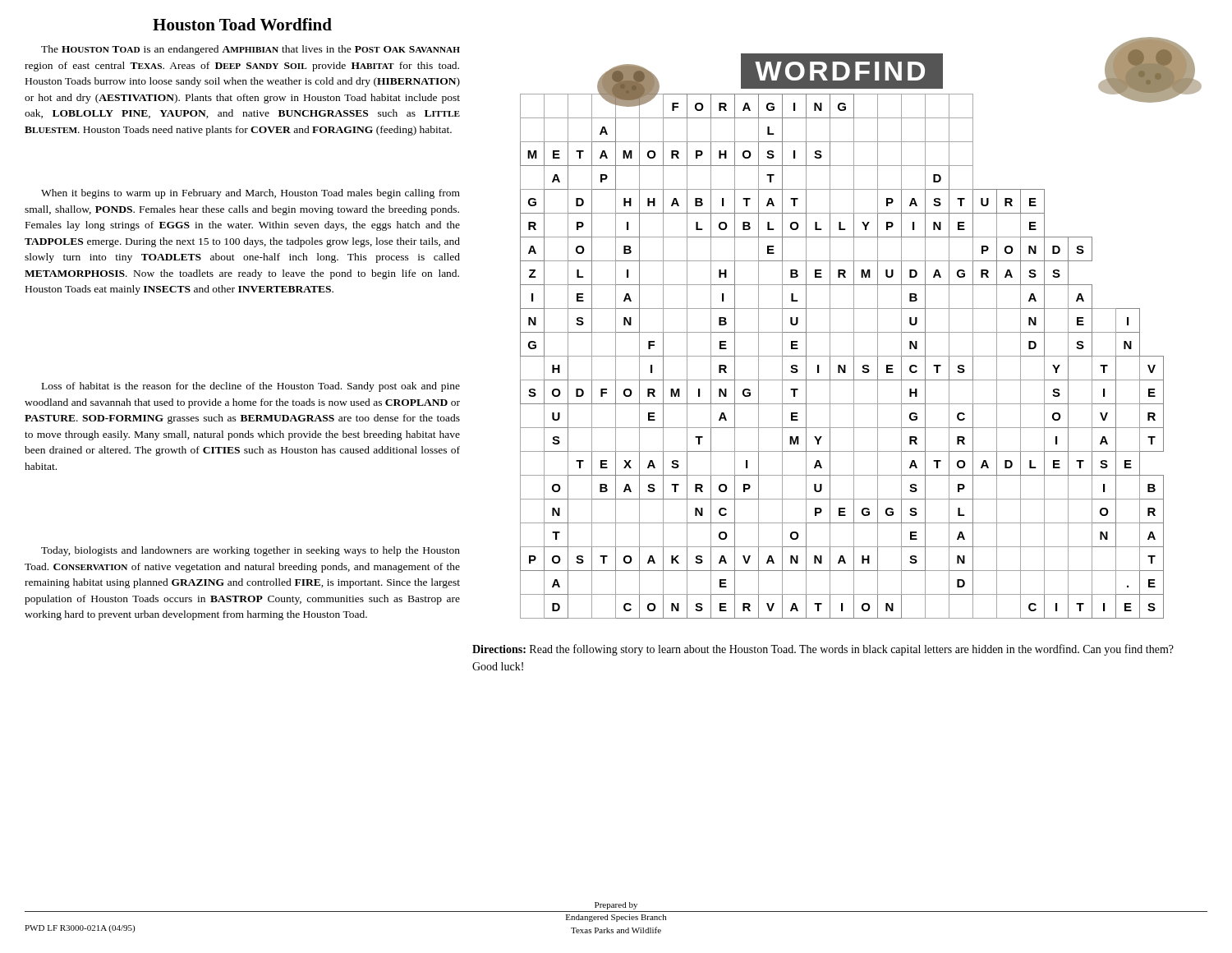Click on the text block with the text "When it begins to warm up in February"
The height and width of the screenshot is (953, 1232).
click(x=242, y=241)
